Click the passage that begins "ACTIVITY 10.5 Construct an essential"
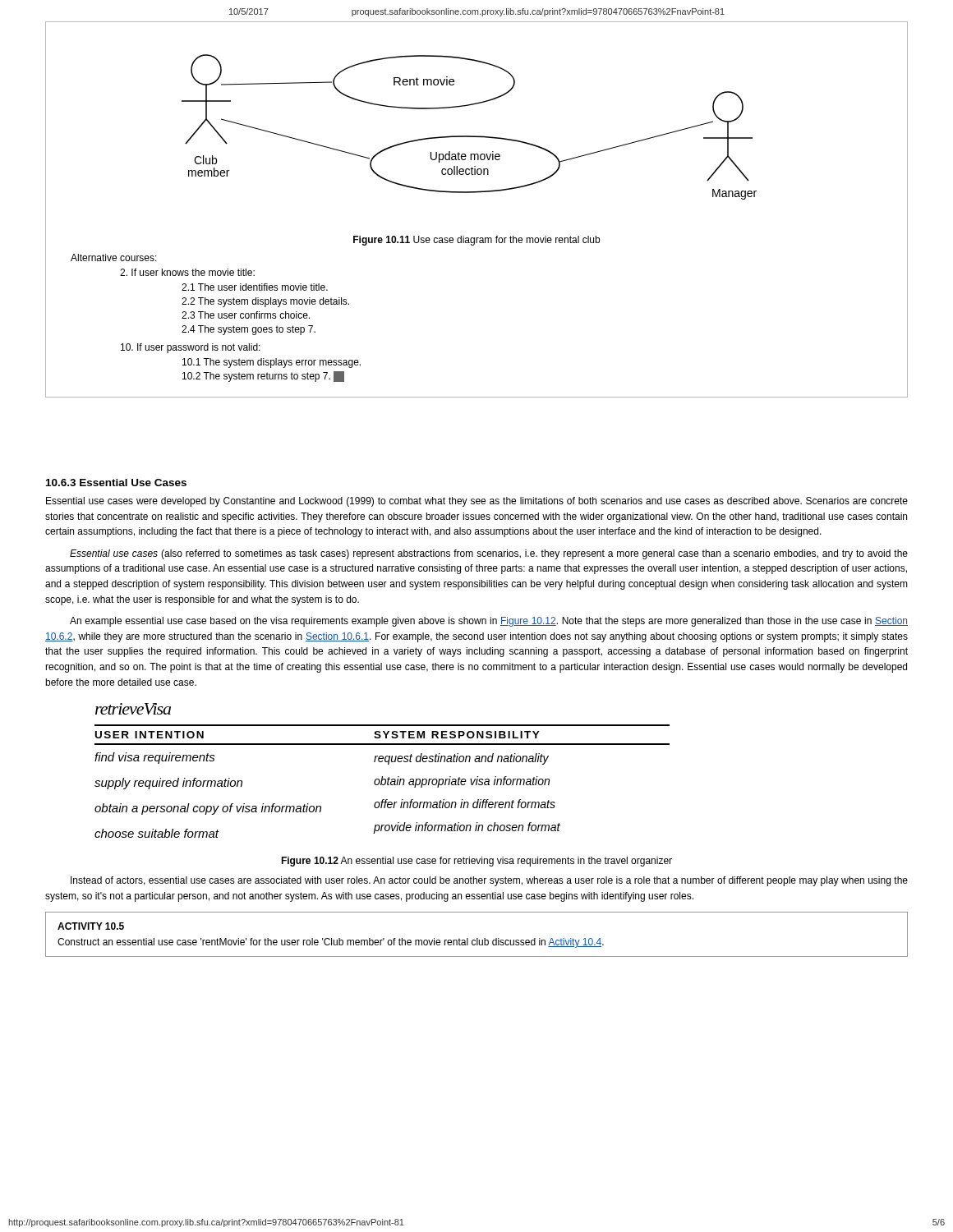Screen dimensions: 1232x953 476,934
